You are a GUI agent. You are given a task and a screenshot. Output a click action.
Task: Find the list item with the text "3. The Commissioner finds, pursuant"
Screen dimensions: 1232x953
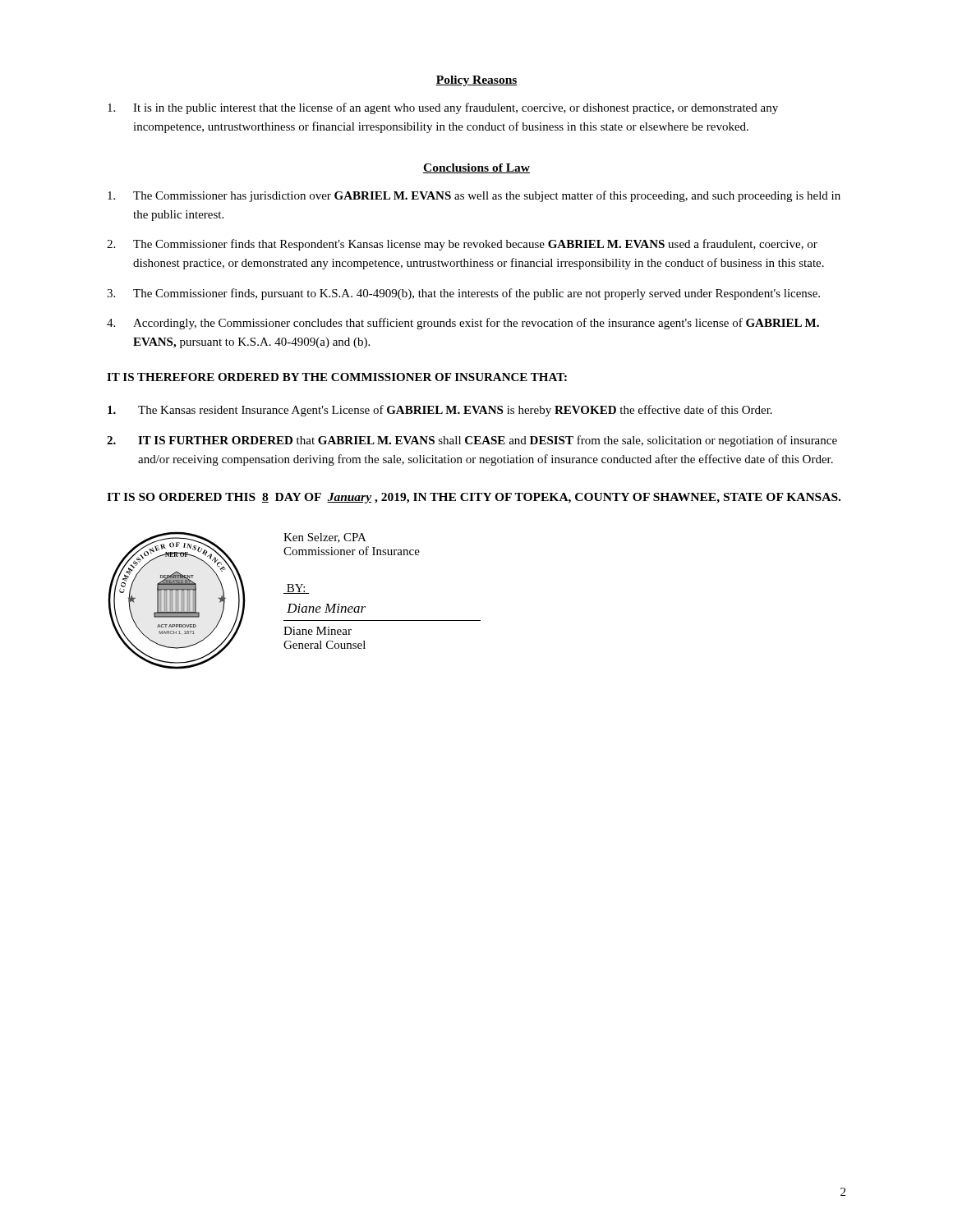click(476, 293)
